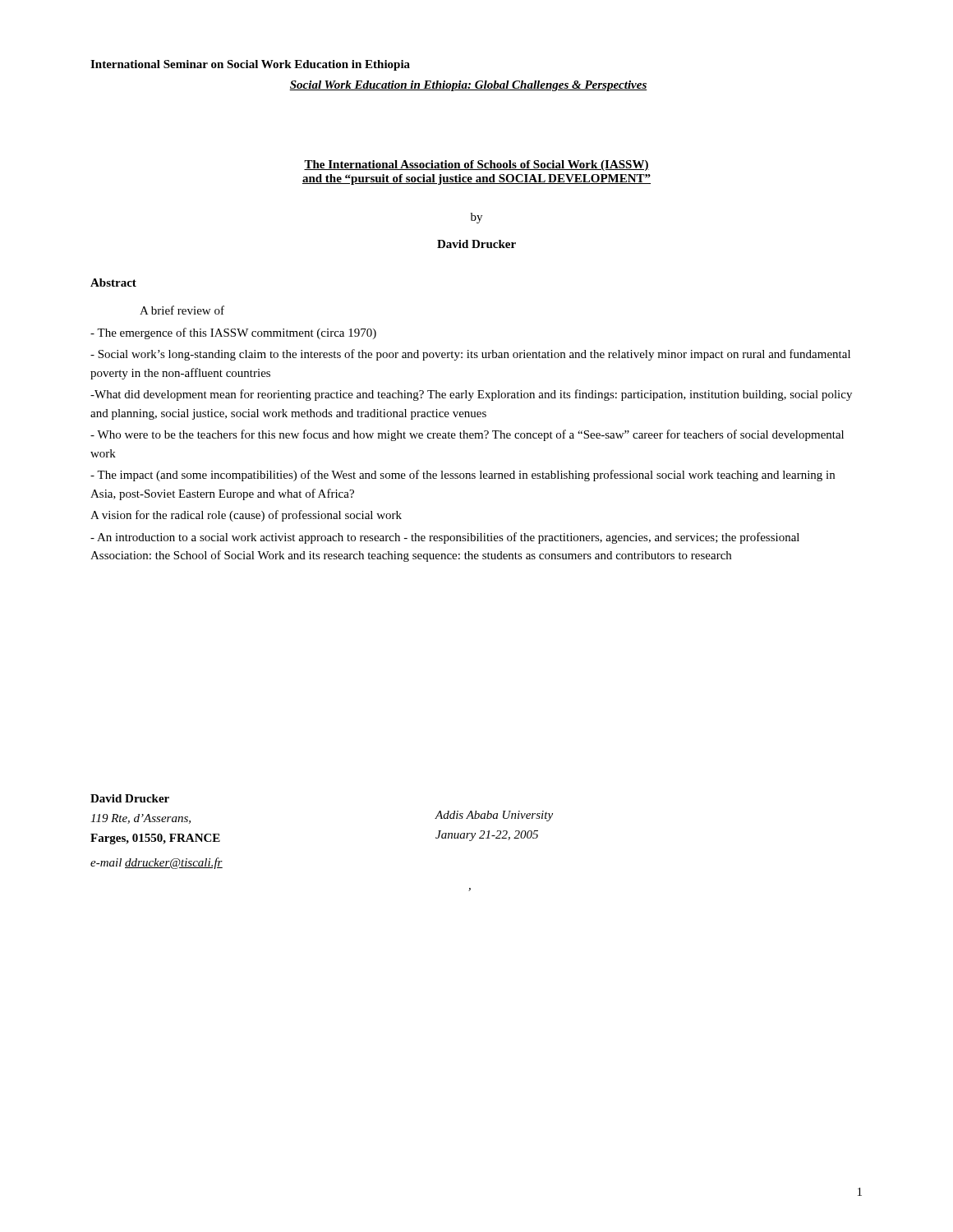Screen dimensions: 1232x953
Task: Point to the block starting "e-mail ddrucker@tiscali.fr"
Action: click(x=156, y=862)
